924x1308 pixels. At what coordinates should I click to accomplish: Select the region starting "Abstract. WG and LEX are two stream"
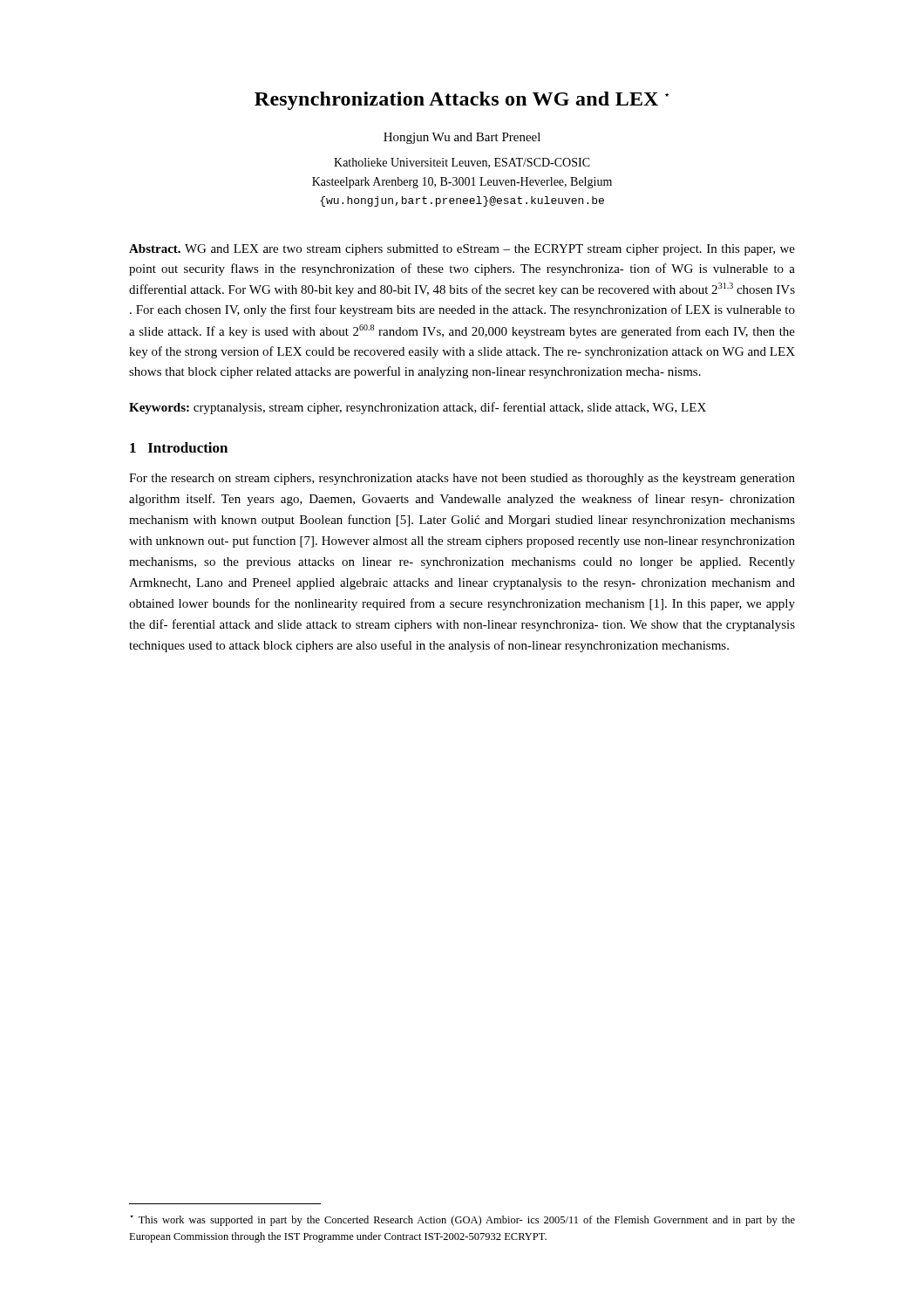[462, 310]
